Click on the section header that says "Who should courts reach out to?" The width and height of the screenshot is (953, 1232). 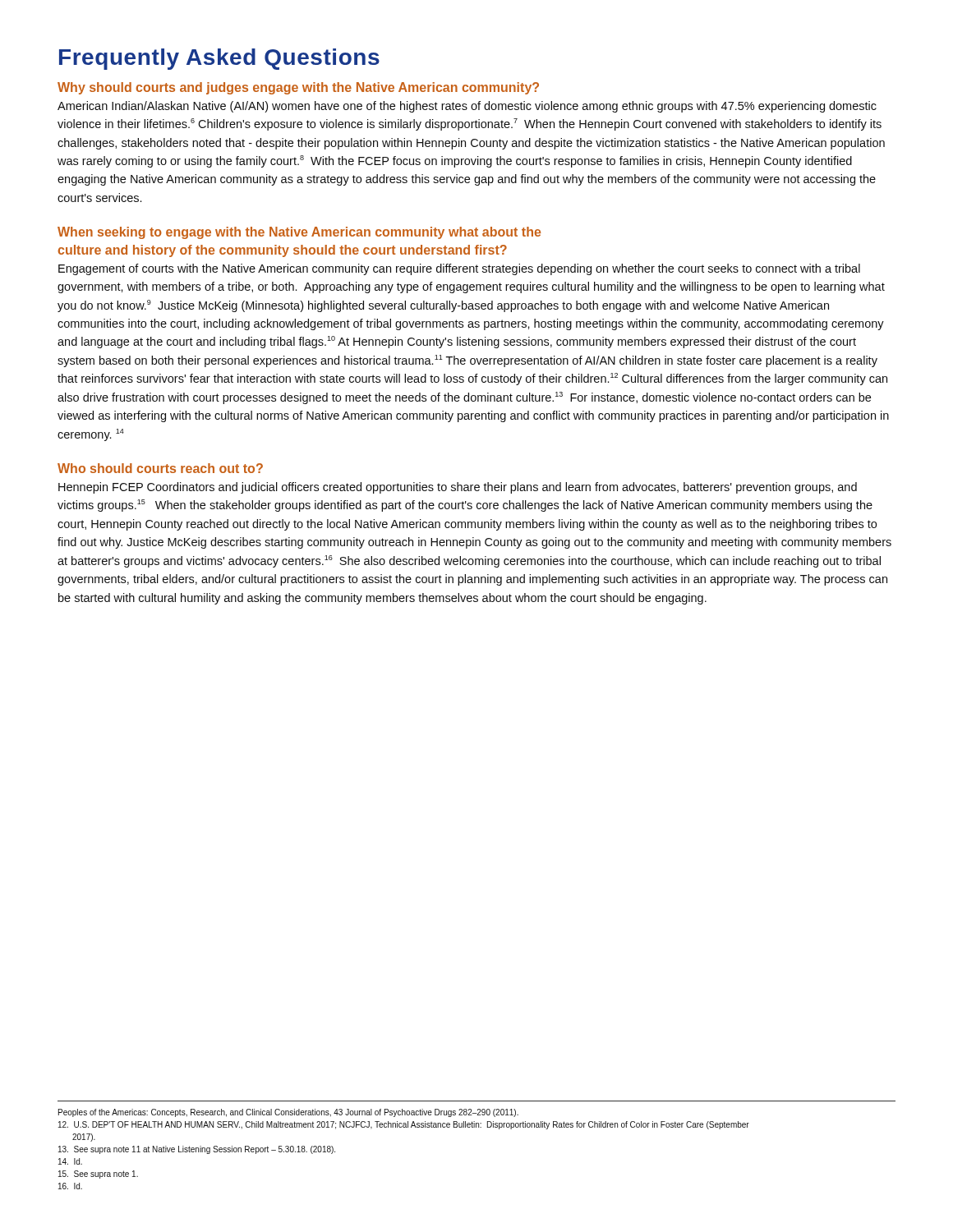pos(160,469)
